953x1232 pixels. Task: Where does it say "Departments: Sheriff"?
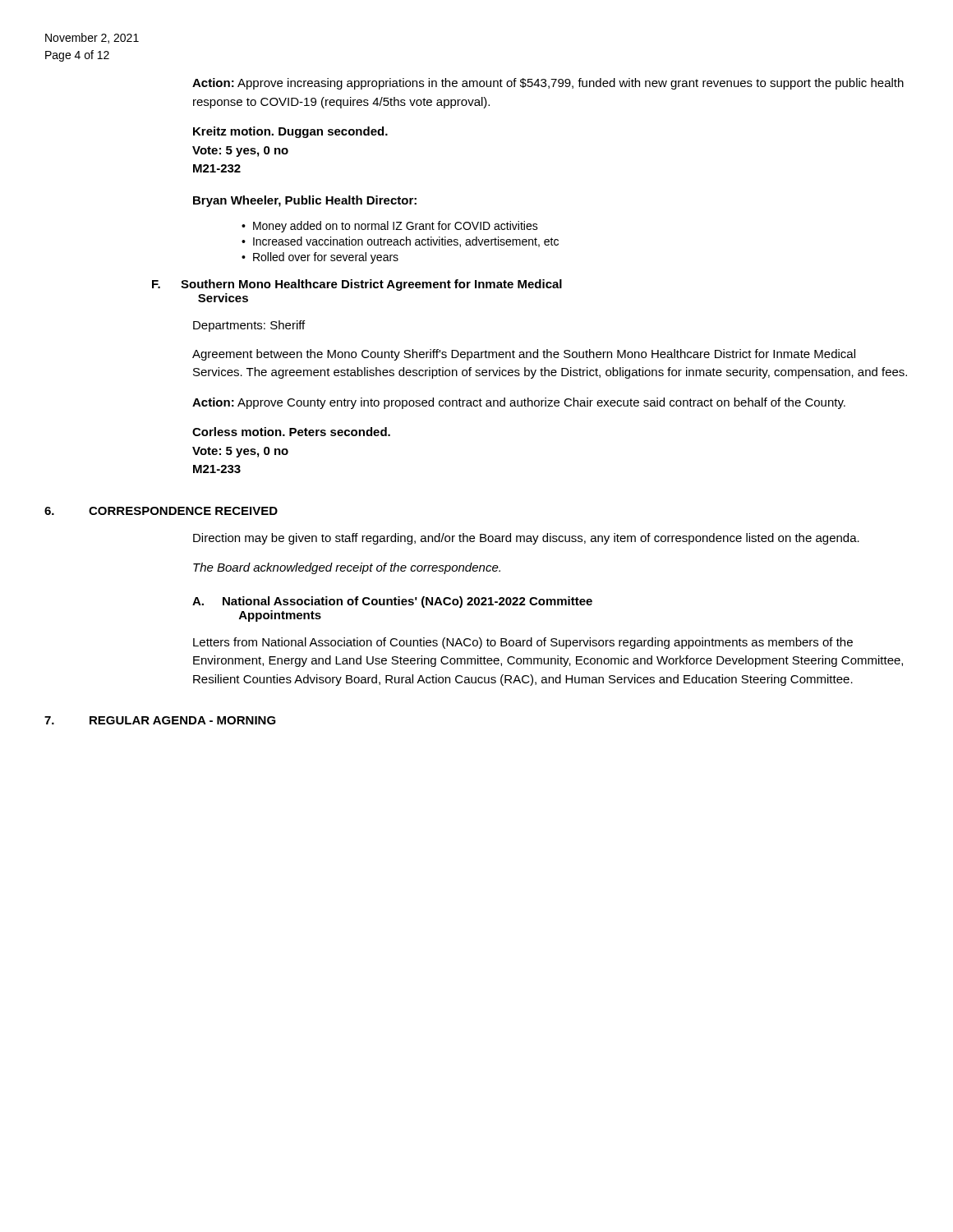point(249,326)
